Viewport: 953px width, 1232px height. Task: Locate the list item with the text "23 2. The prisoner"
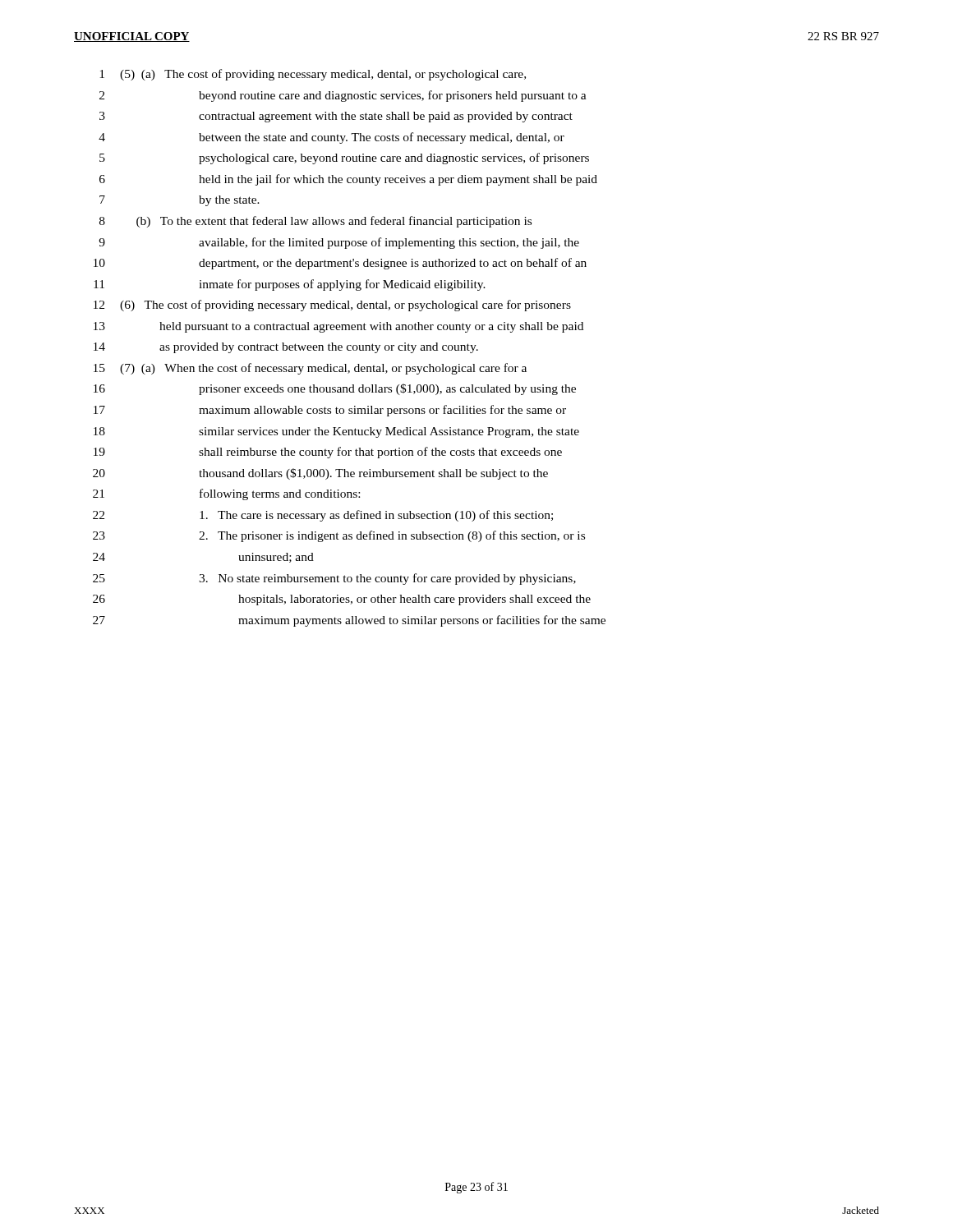(476, 536)
